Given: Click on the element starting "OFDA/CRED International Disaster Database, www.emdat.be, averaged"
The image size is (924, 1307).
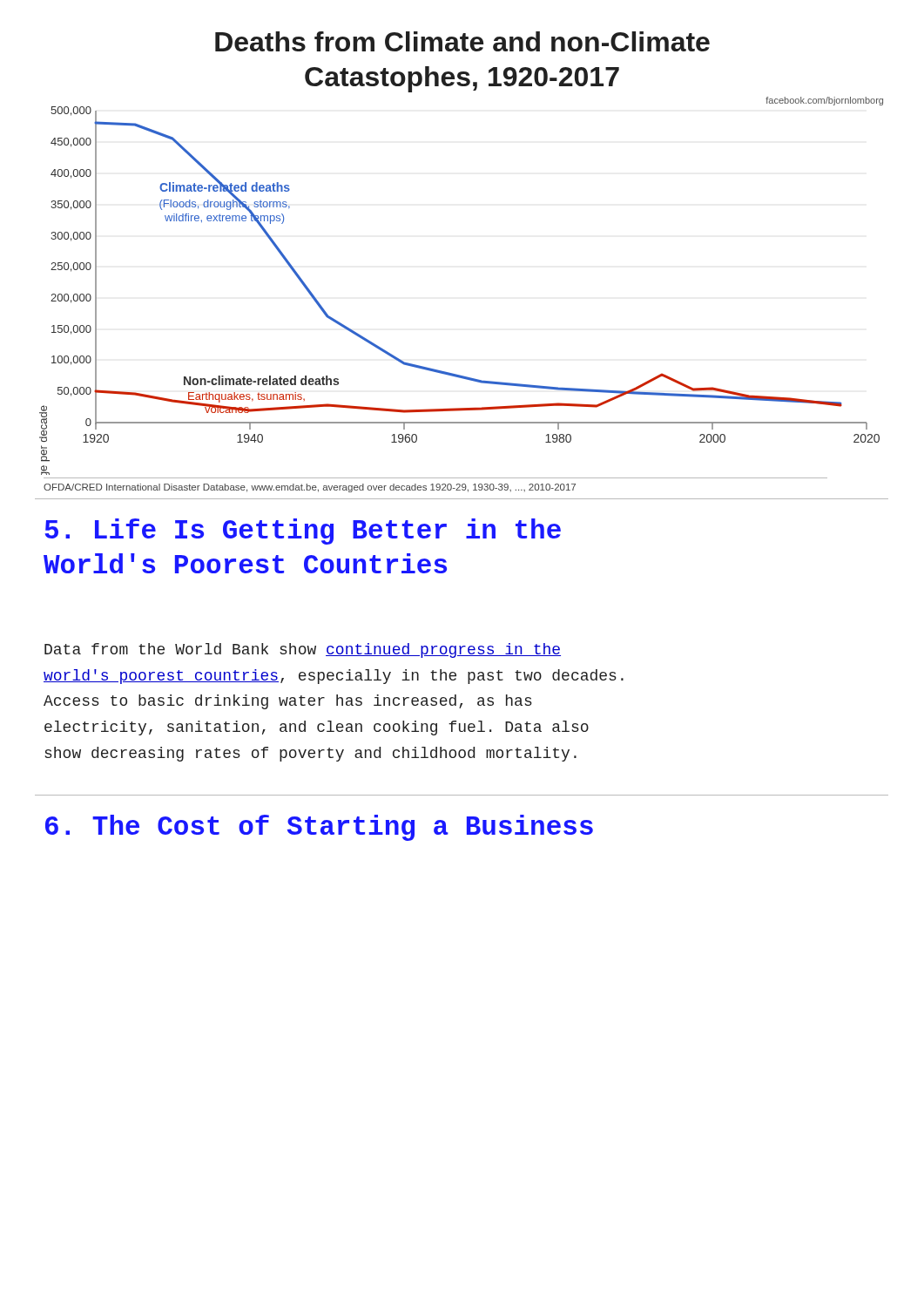Looking at the screenshot, I should [310, 487].
